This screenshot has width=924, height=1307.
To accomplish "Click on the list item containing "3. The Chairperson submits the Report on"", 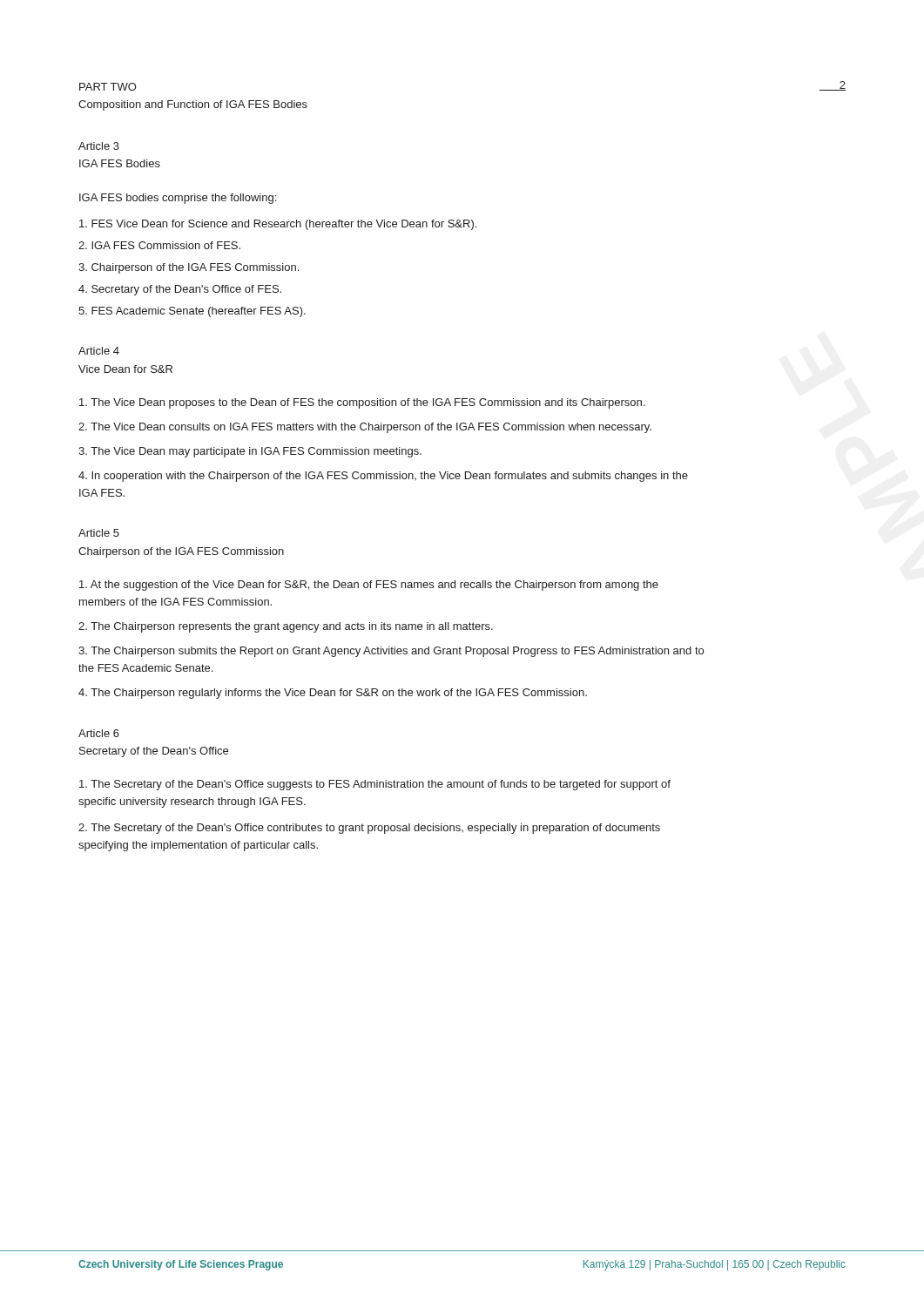I will click(391, 659).
